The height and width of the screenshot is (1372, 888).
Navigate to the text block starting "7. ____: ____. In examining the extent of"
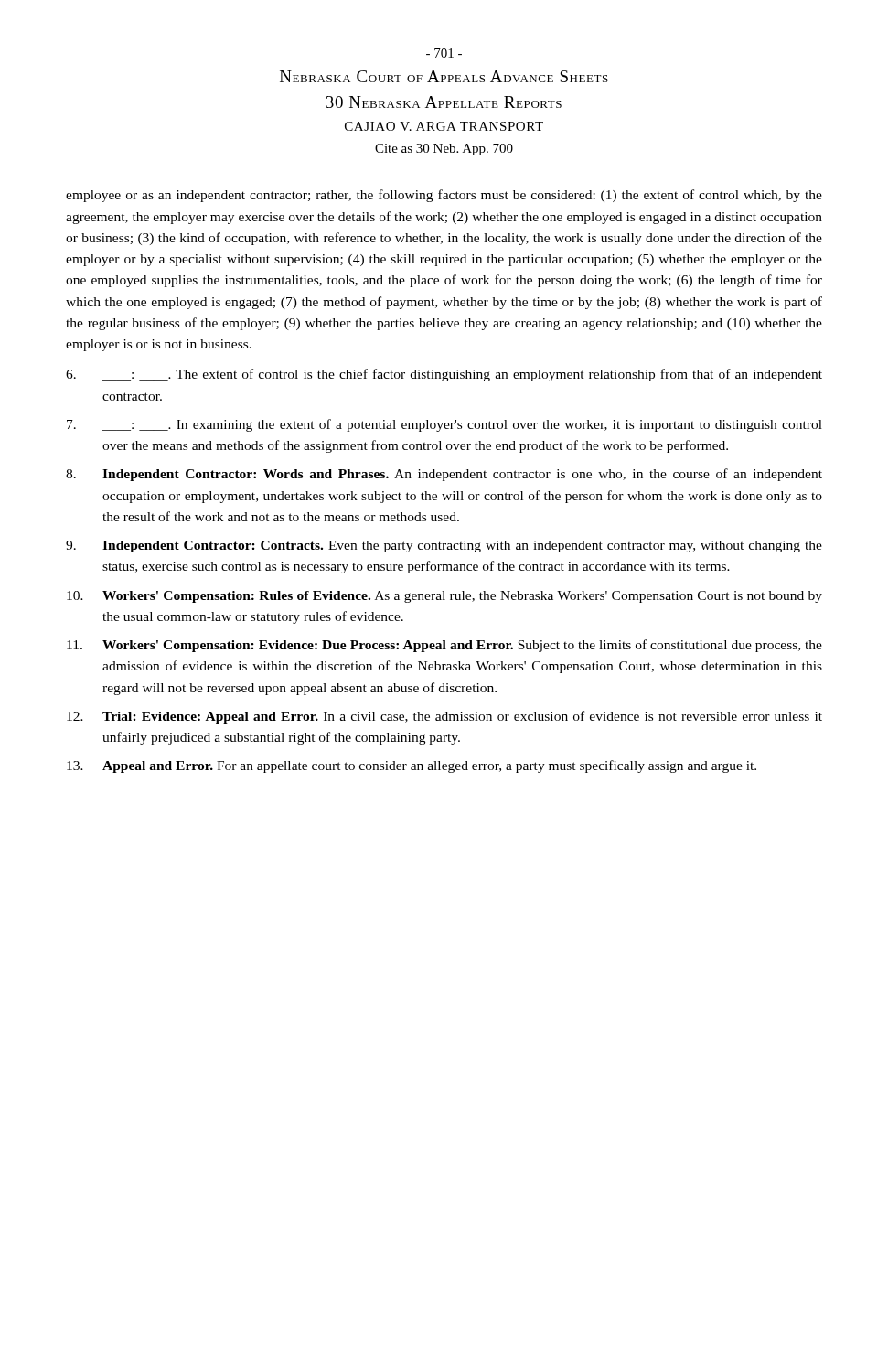point(444,435)
